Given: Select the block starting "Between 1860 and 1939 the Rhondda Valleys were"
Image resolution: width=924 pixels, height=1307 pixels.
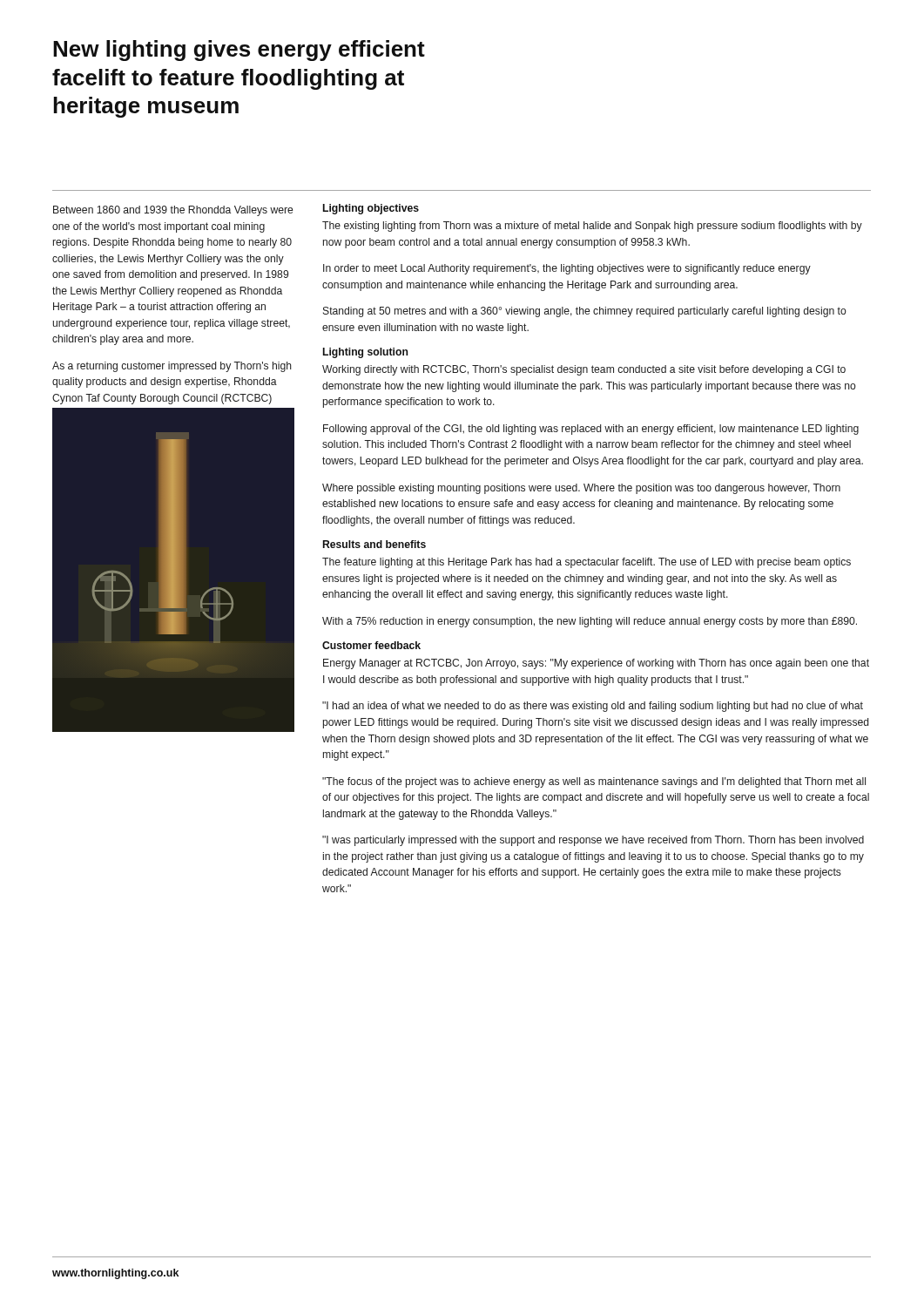Looking at the screenshot, I should pos(173,275).
